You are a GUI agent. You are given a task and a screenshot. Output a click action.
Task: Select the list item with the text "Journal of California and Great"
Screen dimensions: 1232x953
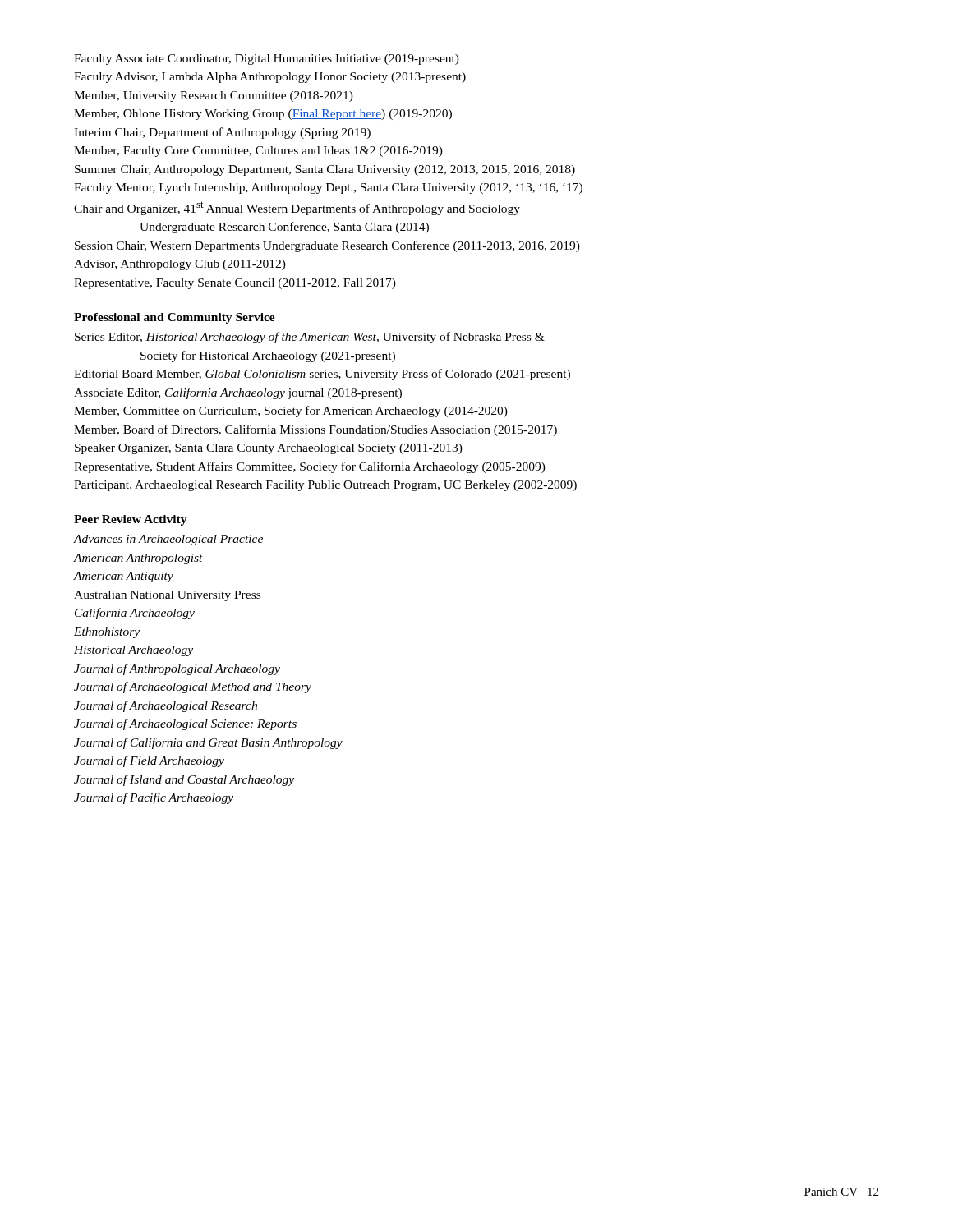(208, 742)
